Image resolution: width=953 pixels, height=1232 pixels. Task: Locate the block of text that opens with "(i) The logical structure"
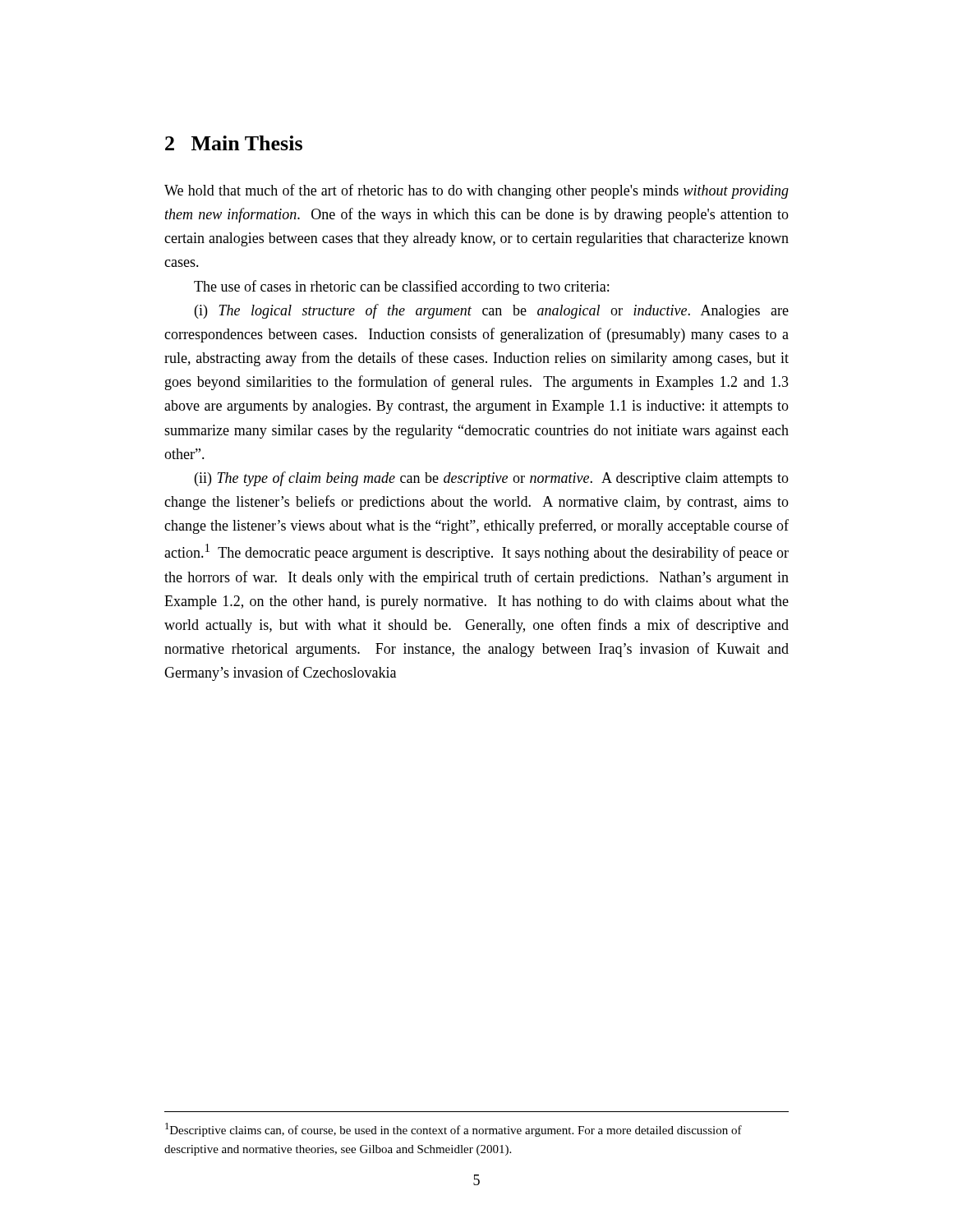[476, 382]
